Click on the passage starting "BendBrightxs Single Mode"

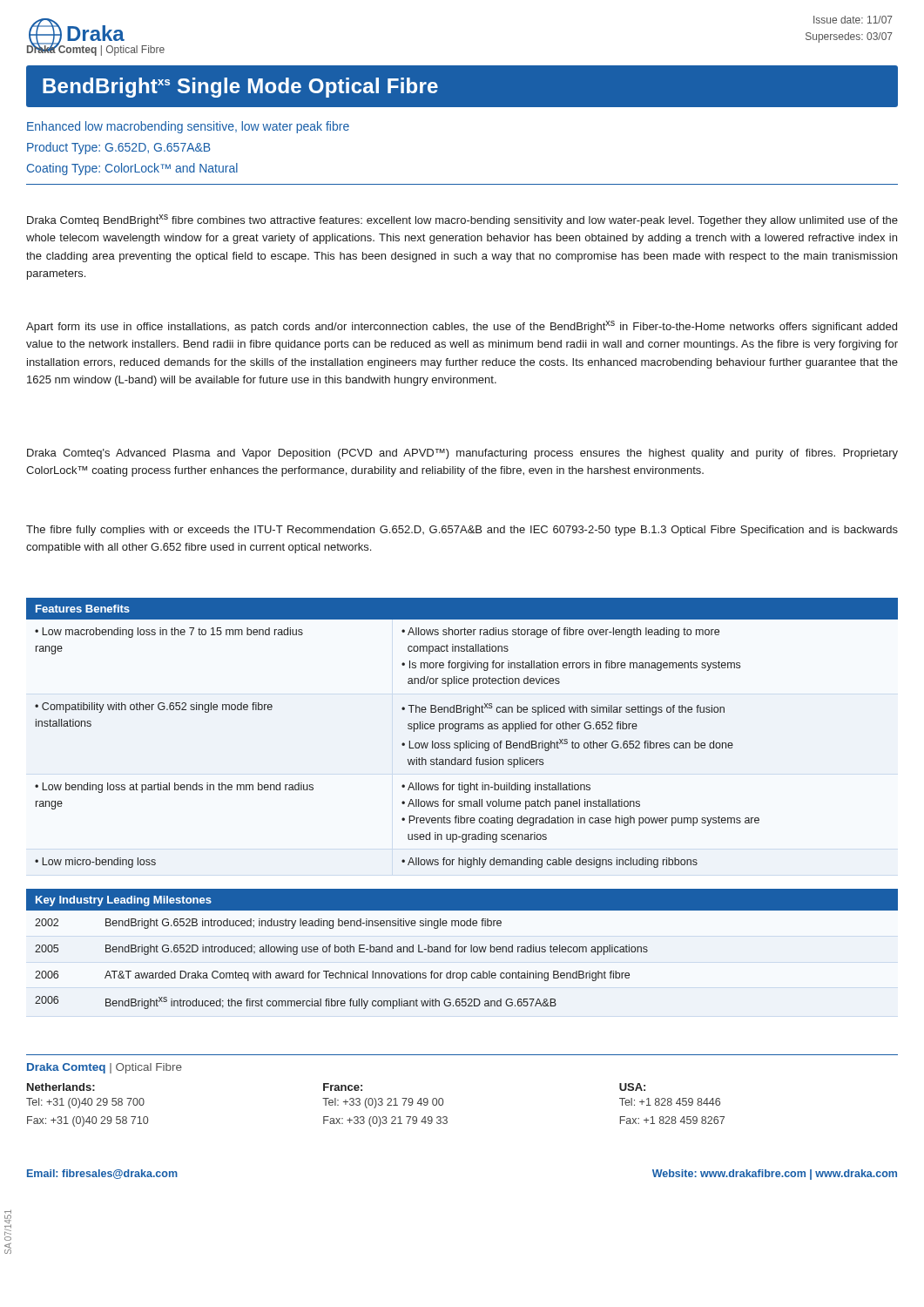pos(240,88)
